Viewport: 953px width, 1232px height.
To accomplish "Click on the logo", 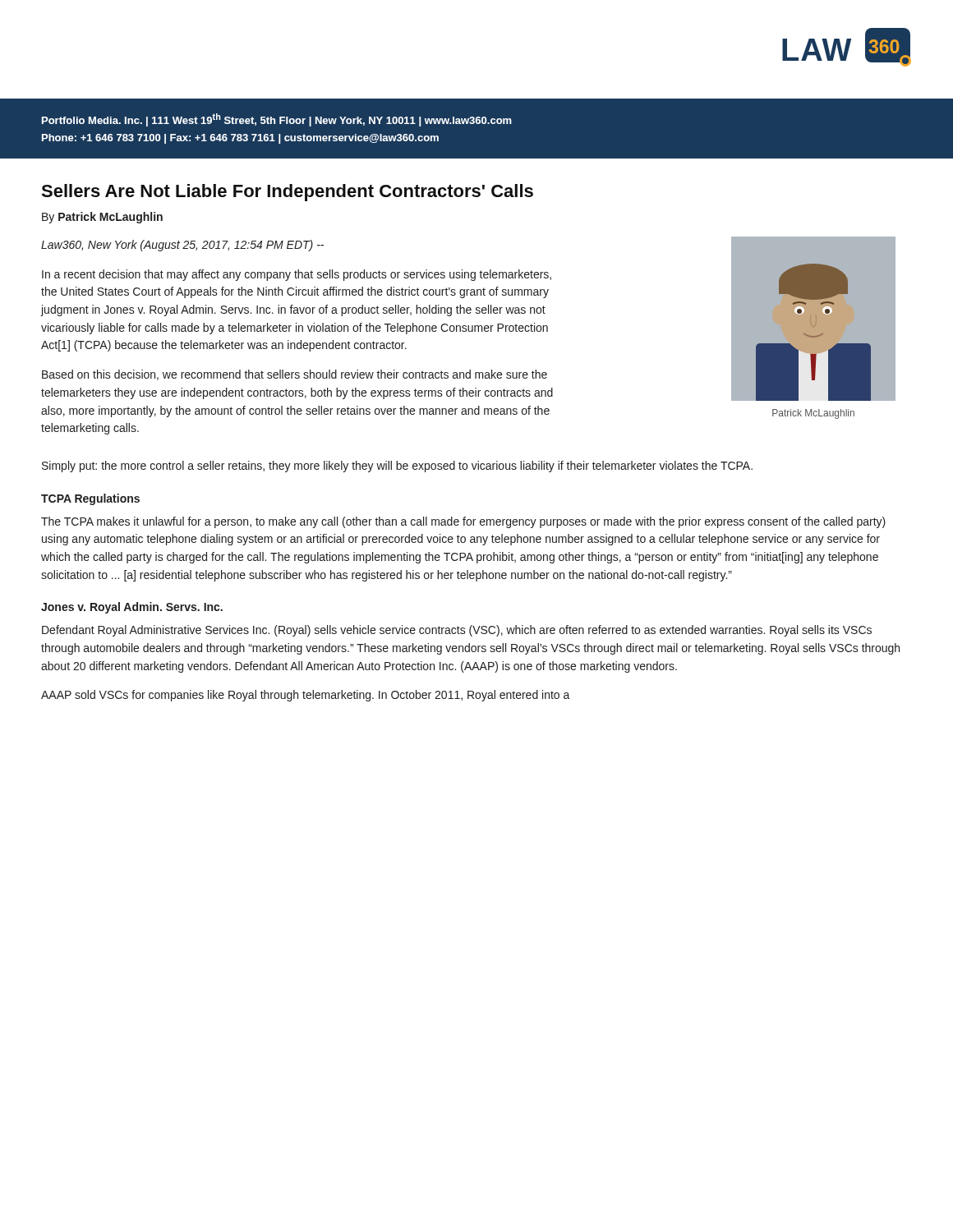I will pyautogui.click(x=846, y=49).
